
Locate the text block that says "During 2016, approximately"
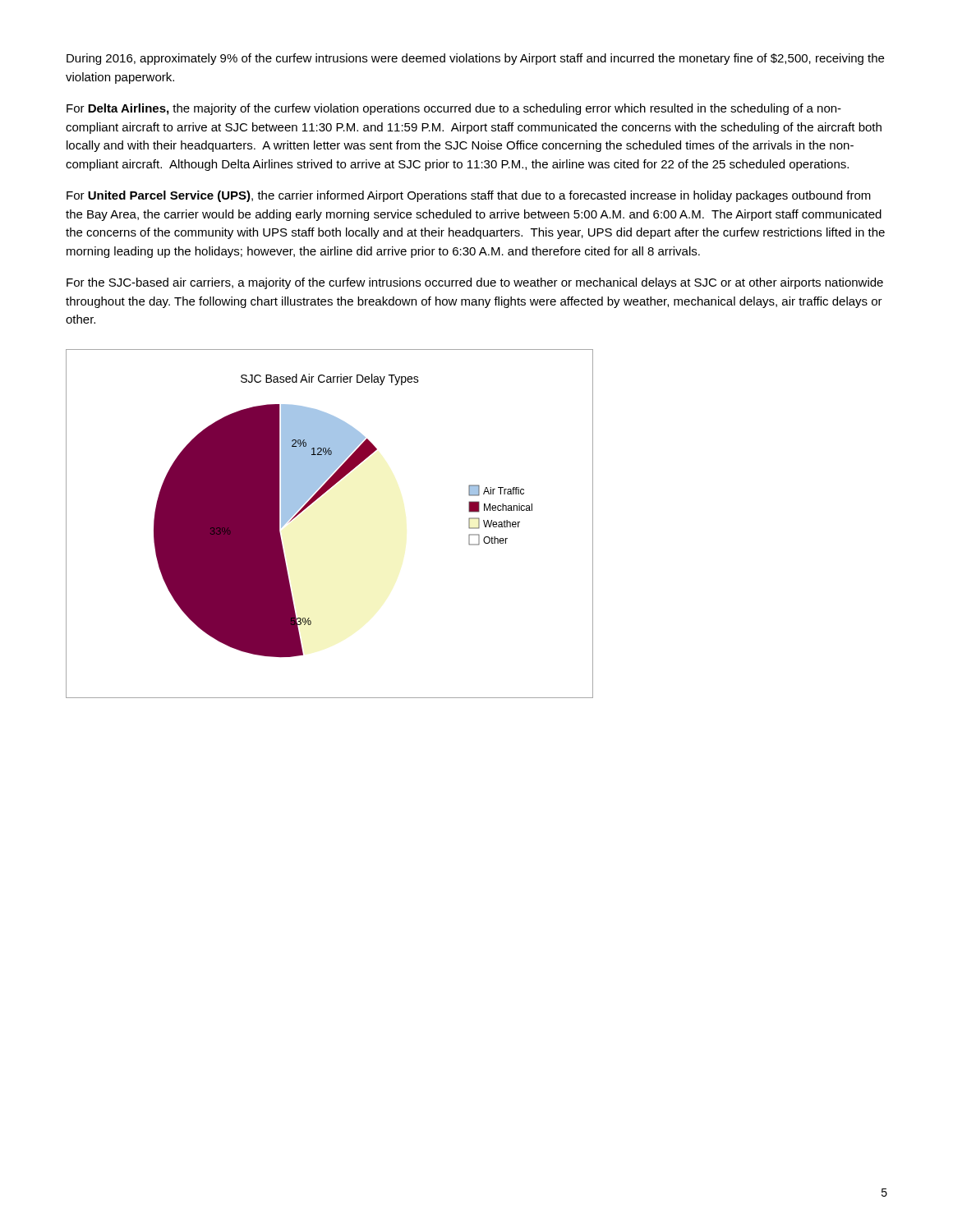[x=475, y=67]
